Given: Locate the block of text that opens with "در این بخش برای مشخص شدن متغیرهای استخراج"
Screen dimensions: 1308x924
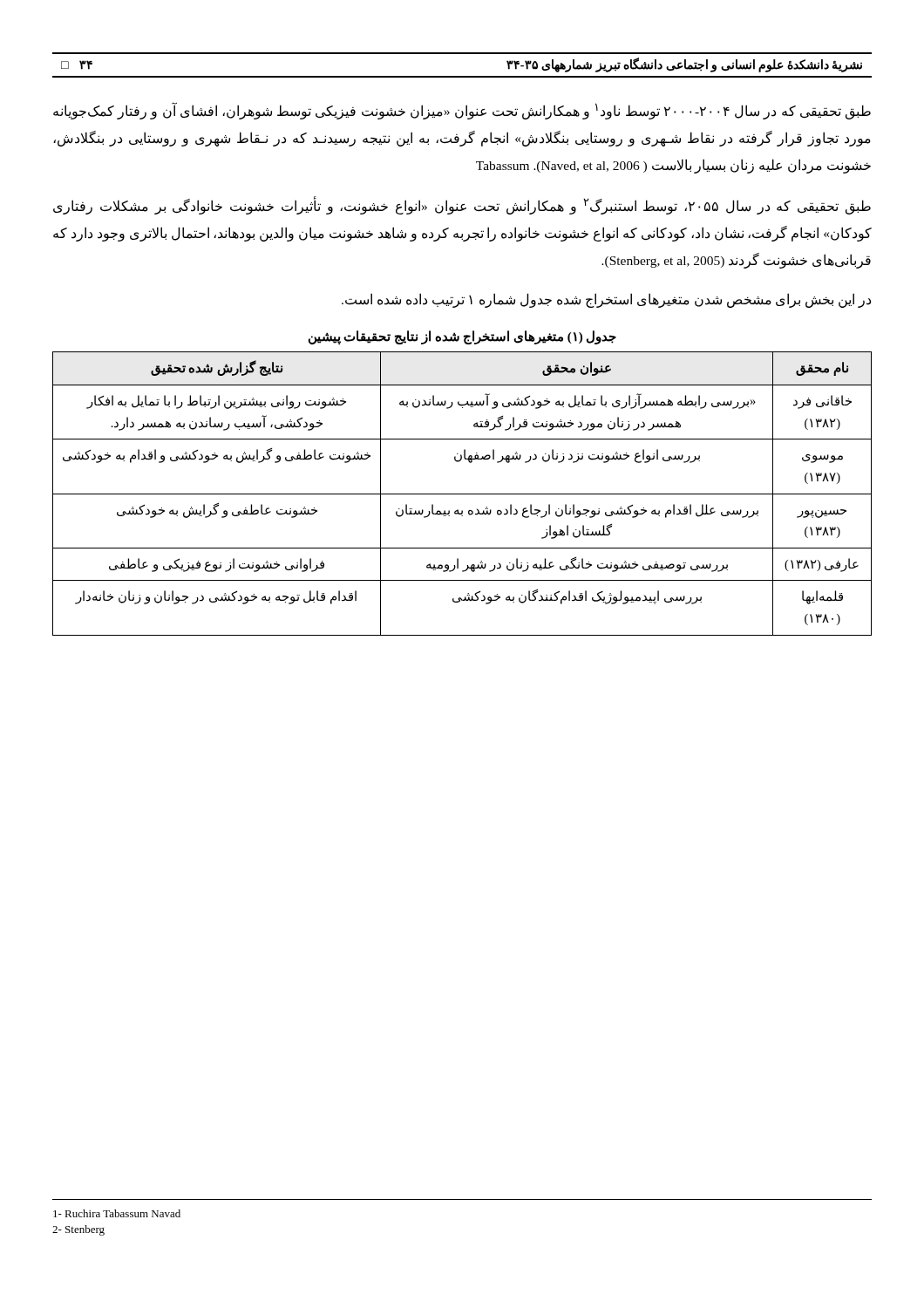Looking at the screenshot, I should click(606, 300).
